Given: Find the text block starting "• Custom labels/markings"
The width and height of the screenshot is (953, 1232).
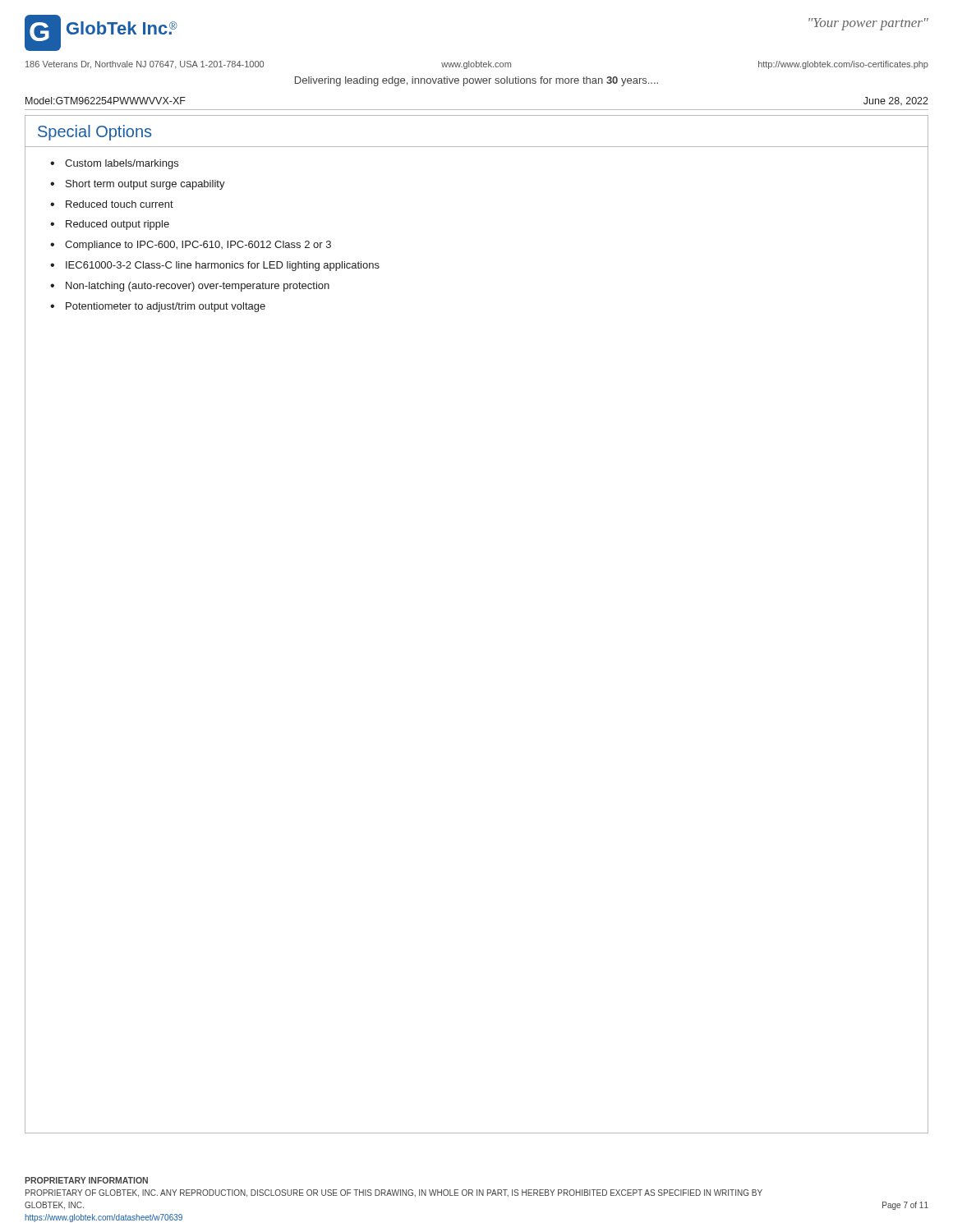Looking at the screenshot, I should (115, 164).
